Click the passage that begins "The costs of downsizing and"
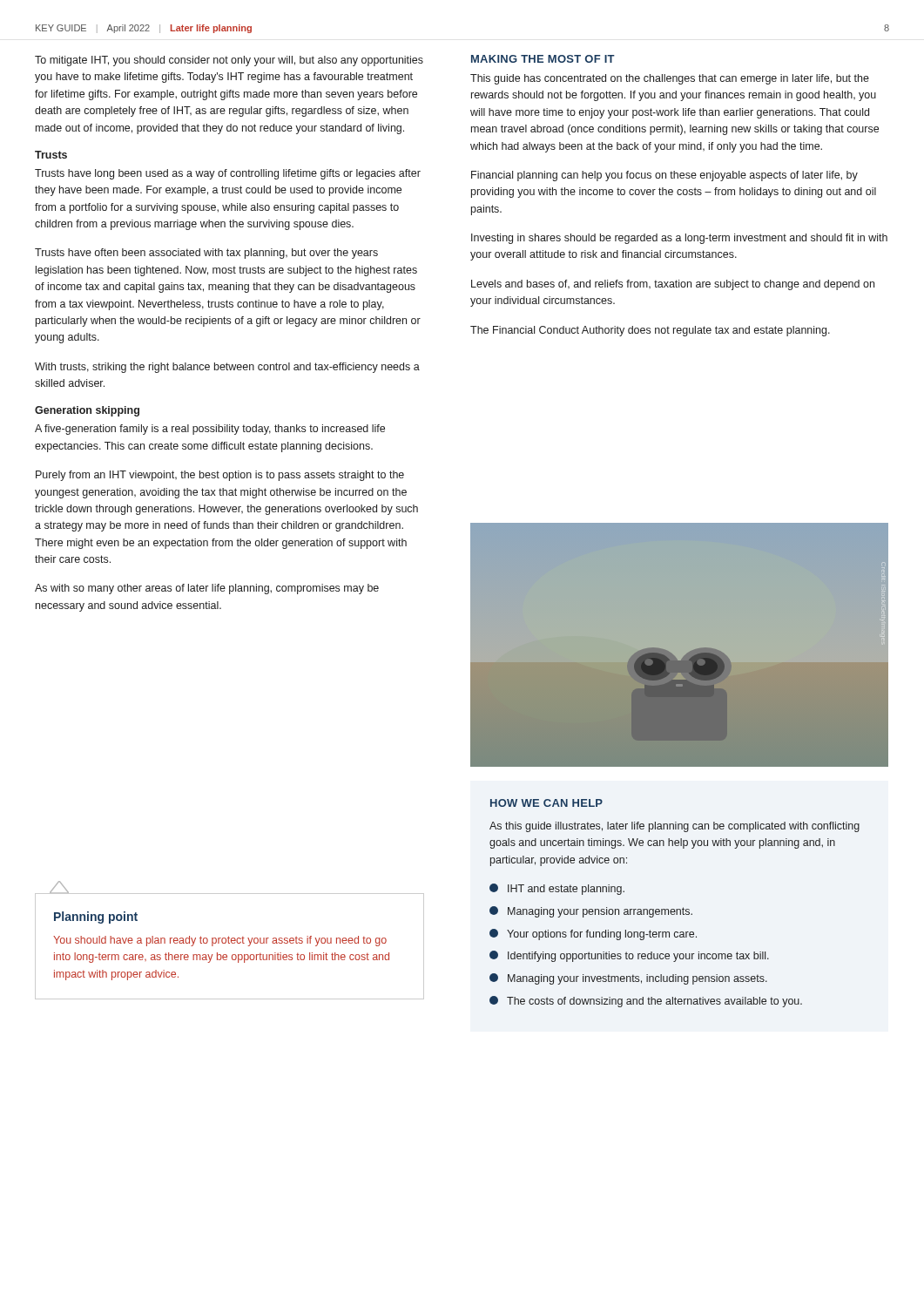924x1307 pixels. [646, 1001]
